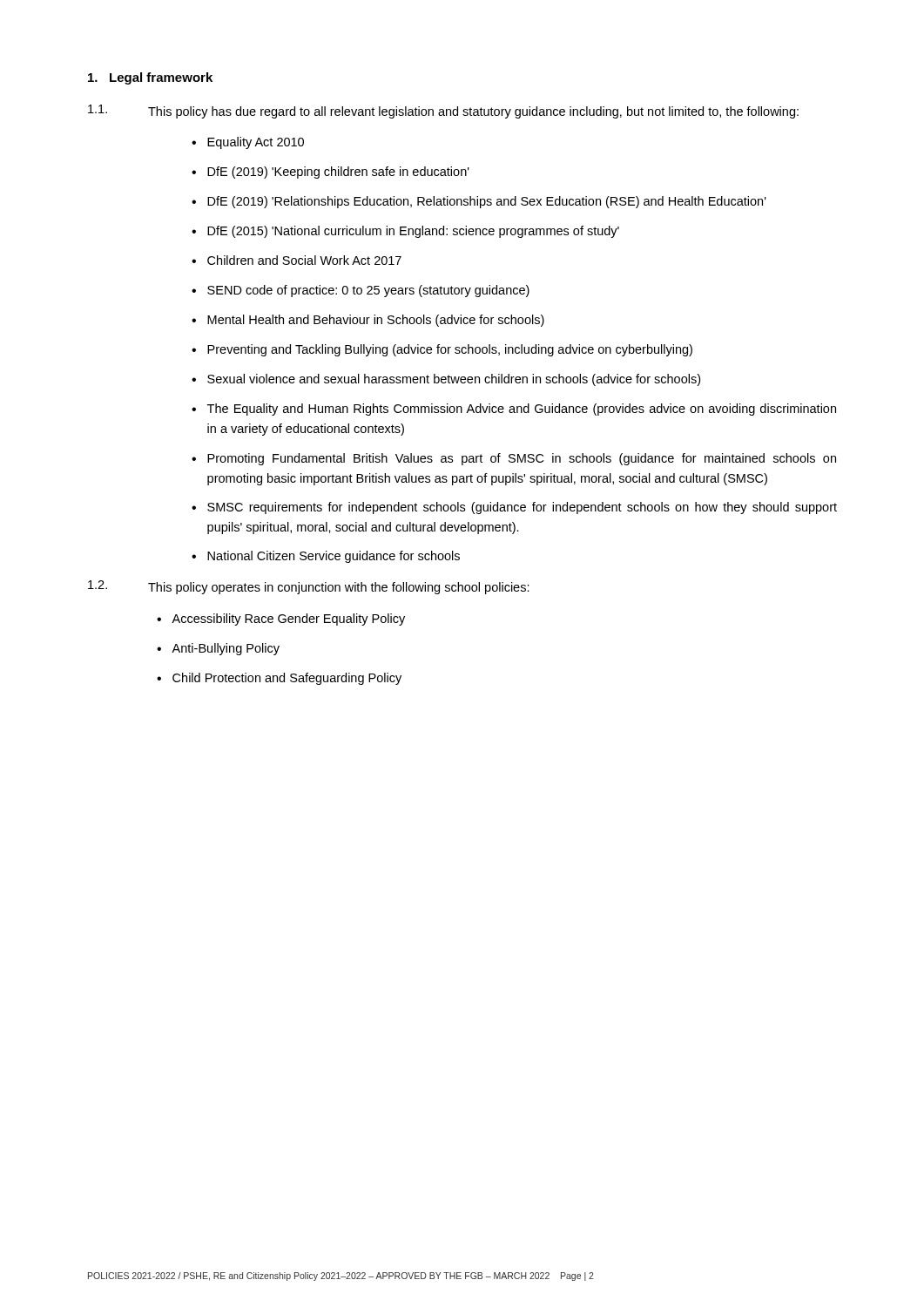Navigate to the element starting "Sexual violence and sexual"
This screenshot has height=1307, width=924.
coord(454,379)
